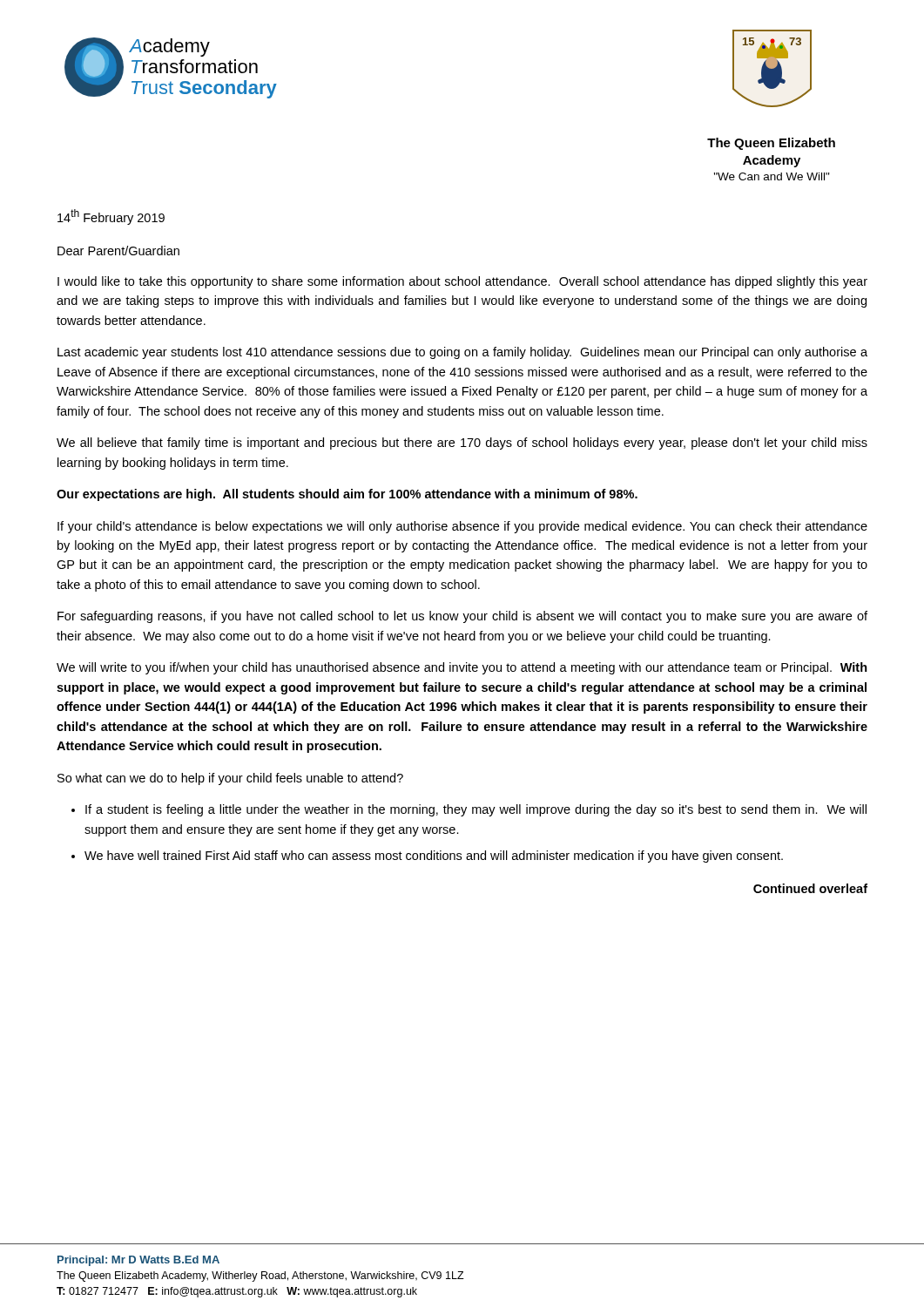924x1307 pixels.
Task: Click on the element starting "So what can we do to help"
Action: pos(230,778)
